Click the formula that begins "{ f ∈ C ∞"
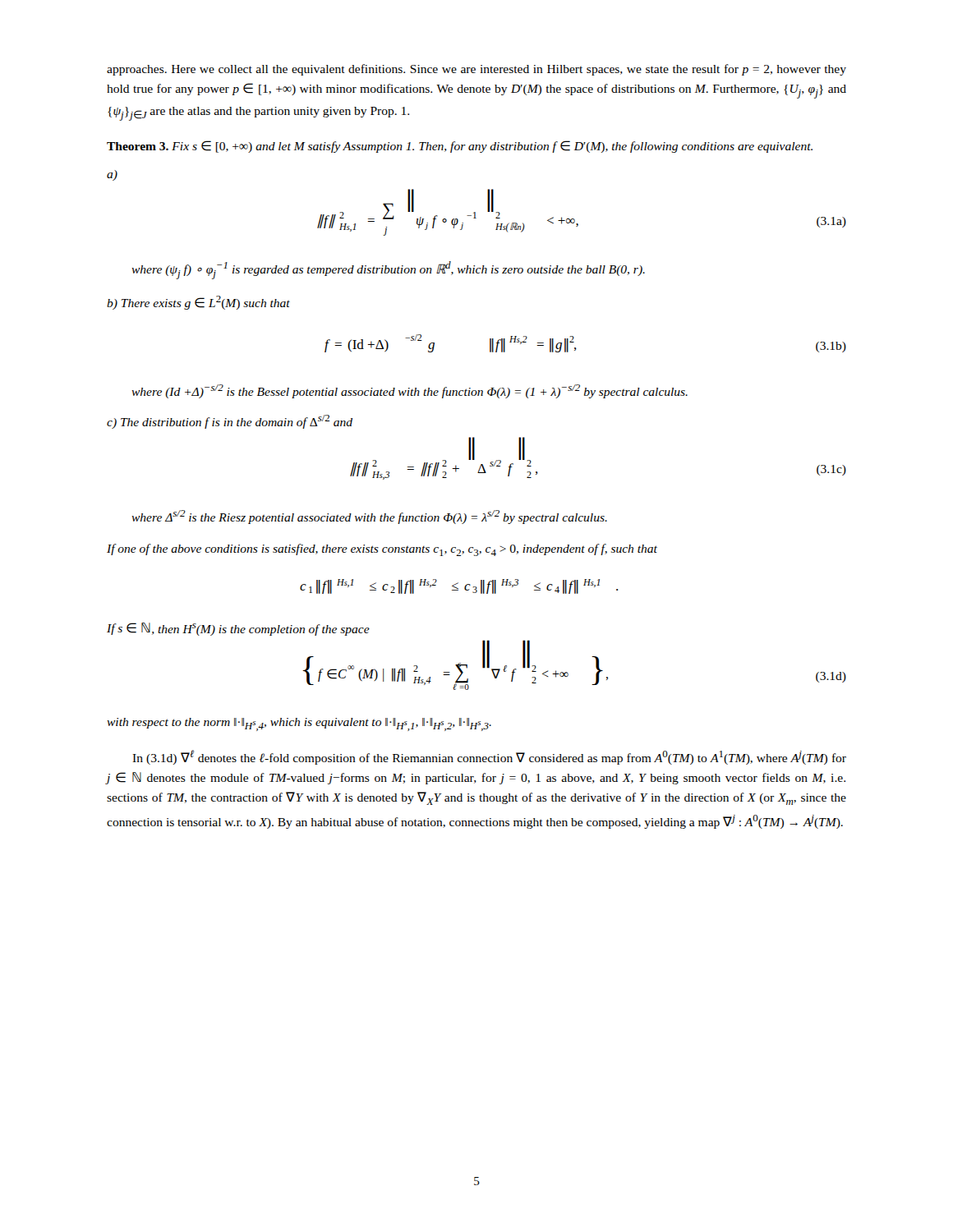The width and height of the screenshot is (953, 1232). coord(573,676)
